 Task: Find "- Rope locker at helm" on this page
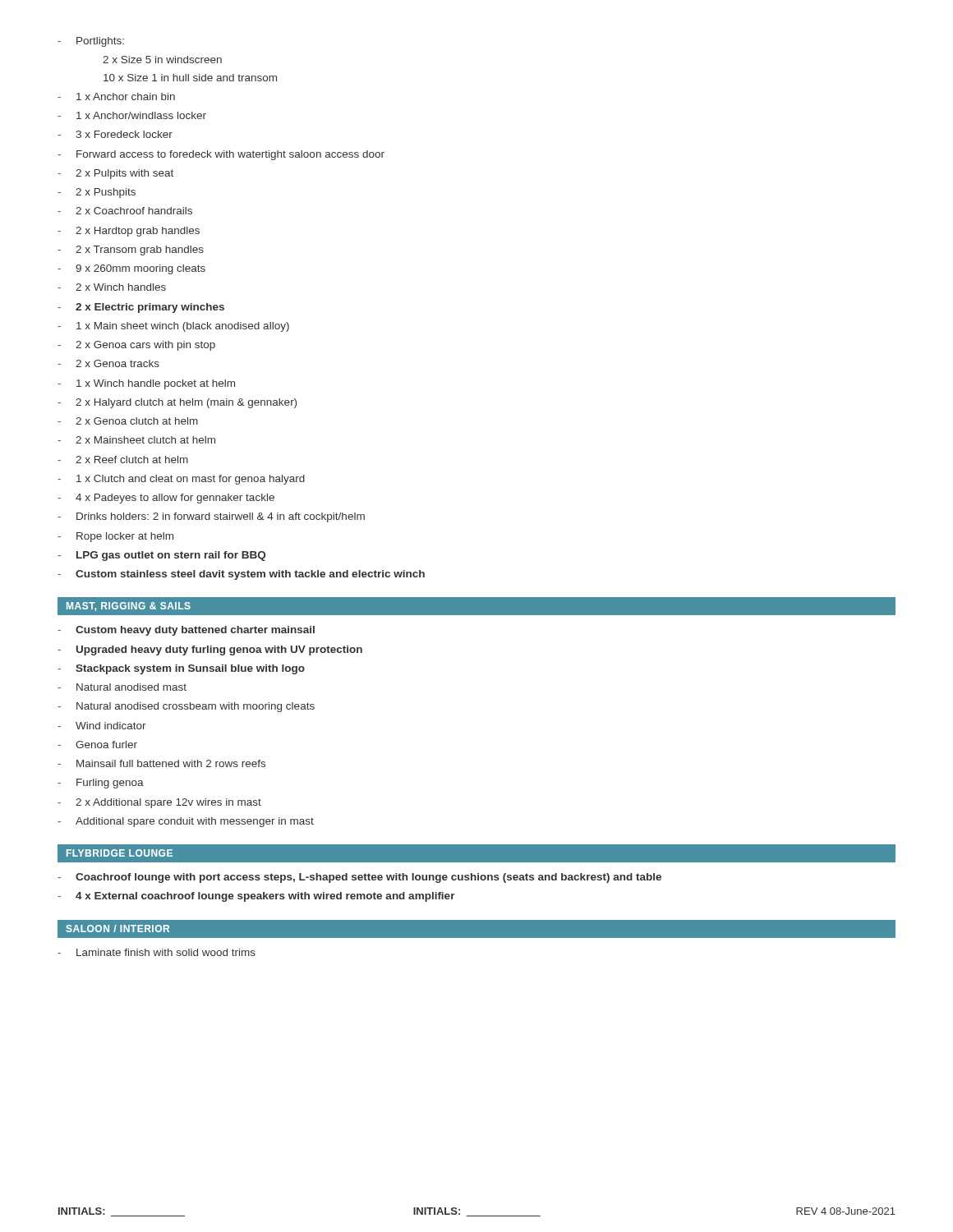[116, 536]
